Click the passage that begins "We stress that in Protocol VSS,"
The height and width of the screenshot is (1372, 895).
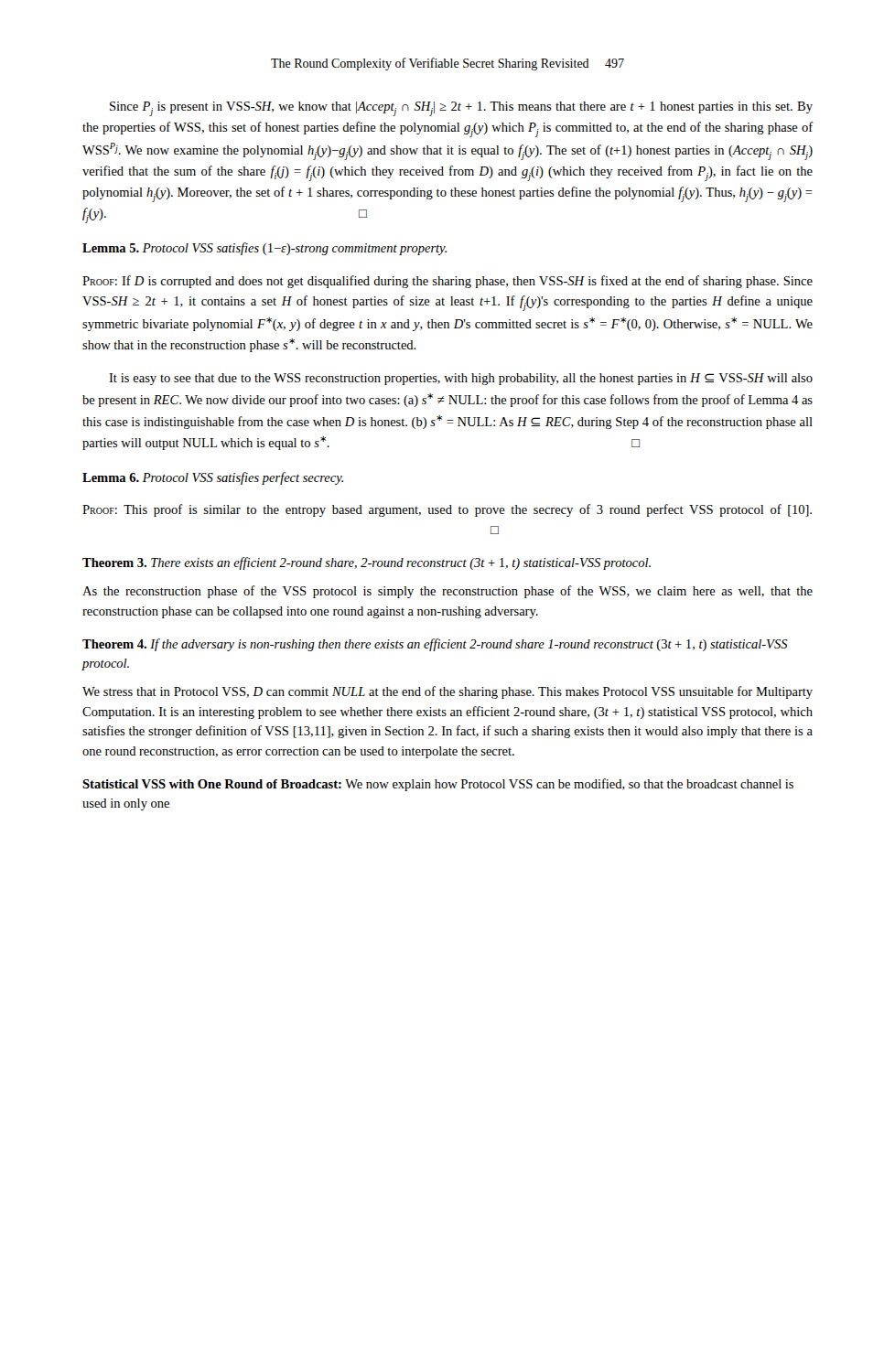448,722
